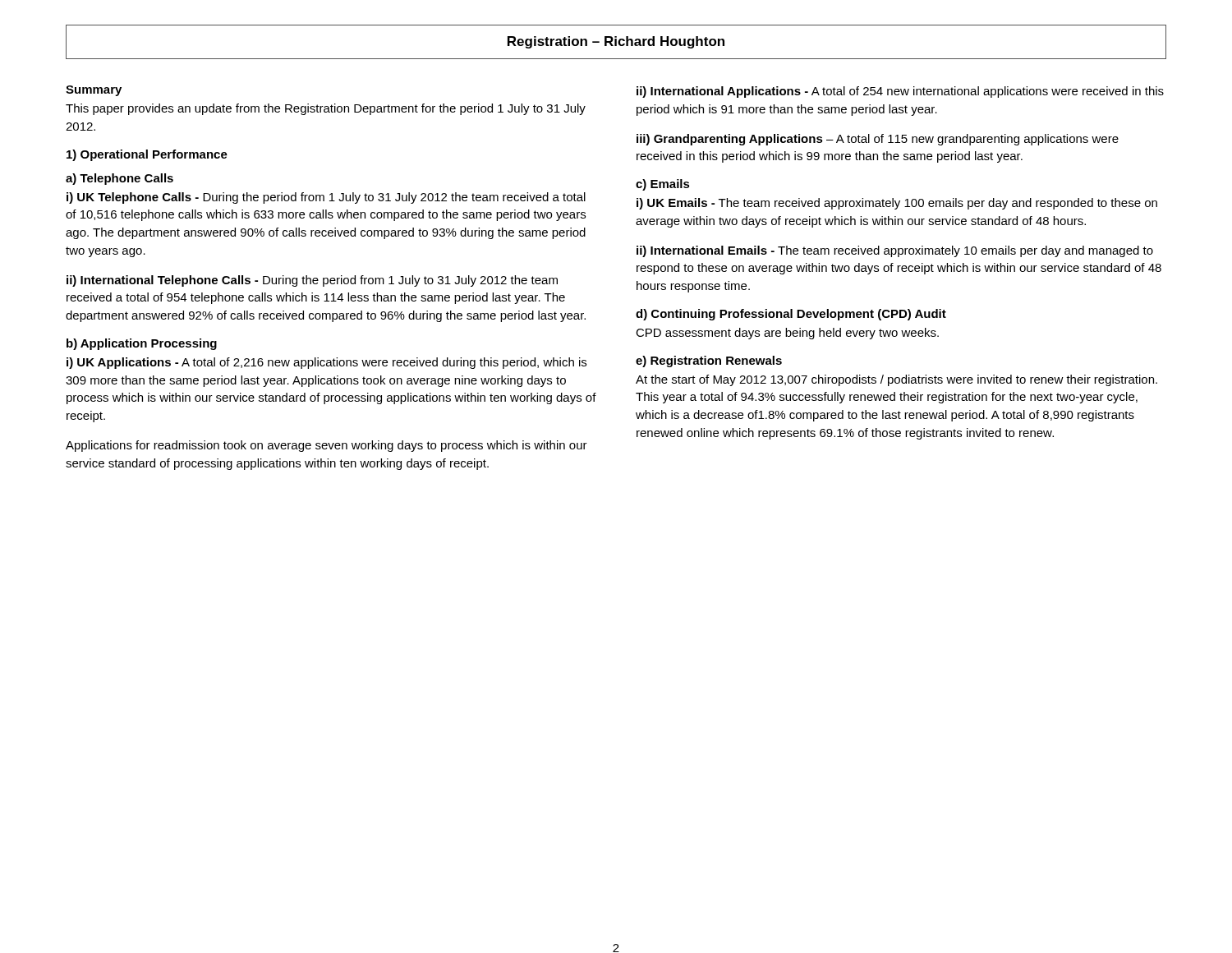Image resolution: width=1232 pixels, height=953 pixels.
Task: Locate the element starting "i) UK Applications - A"
Action: point(331,388)
